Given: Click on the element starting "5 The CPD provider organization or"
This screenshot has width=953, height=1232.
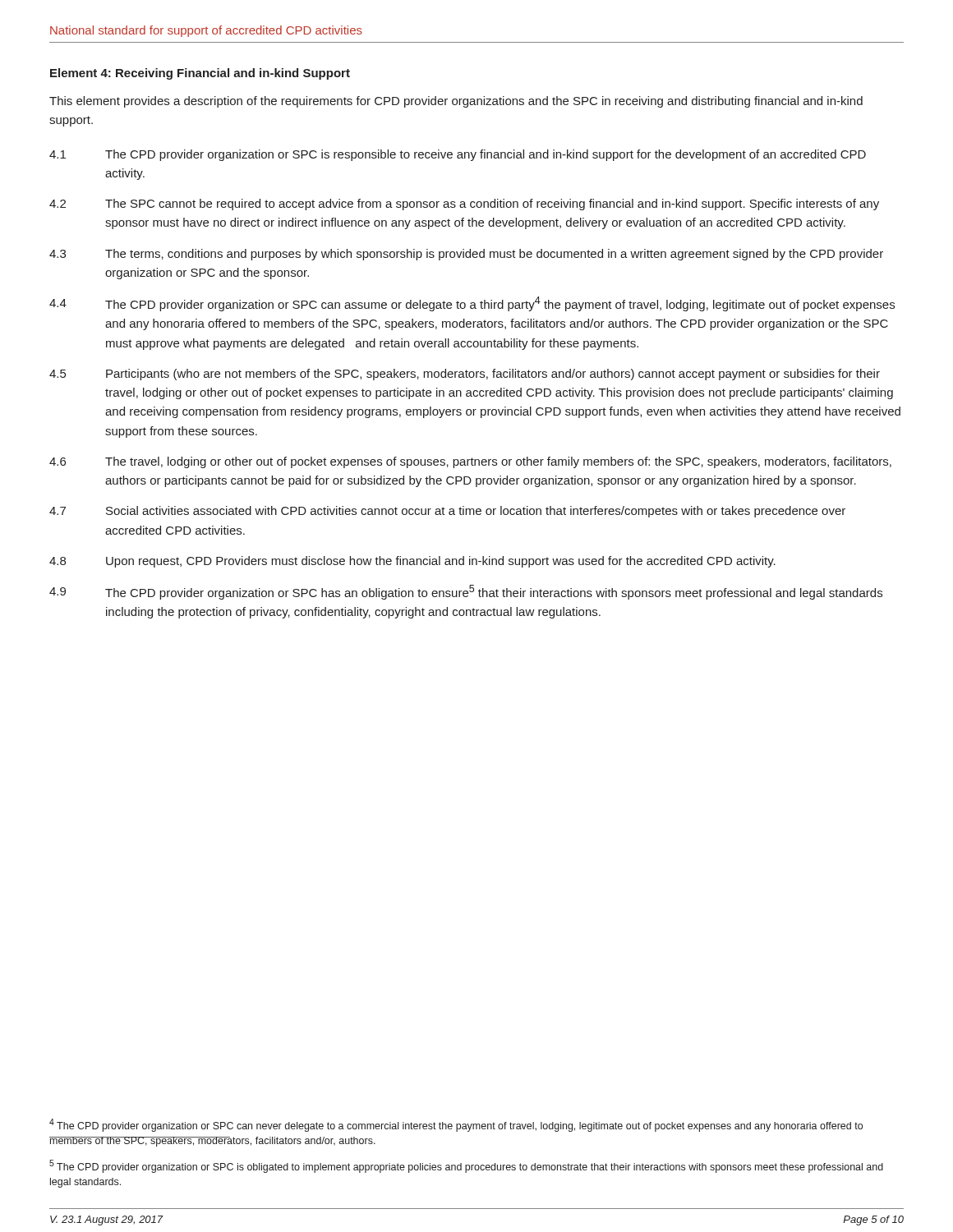Looking at the screenshot, I should pos(466,1173).
